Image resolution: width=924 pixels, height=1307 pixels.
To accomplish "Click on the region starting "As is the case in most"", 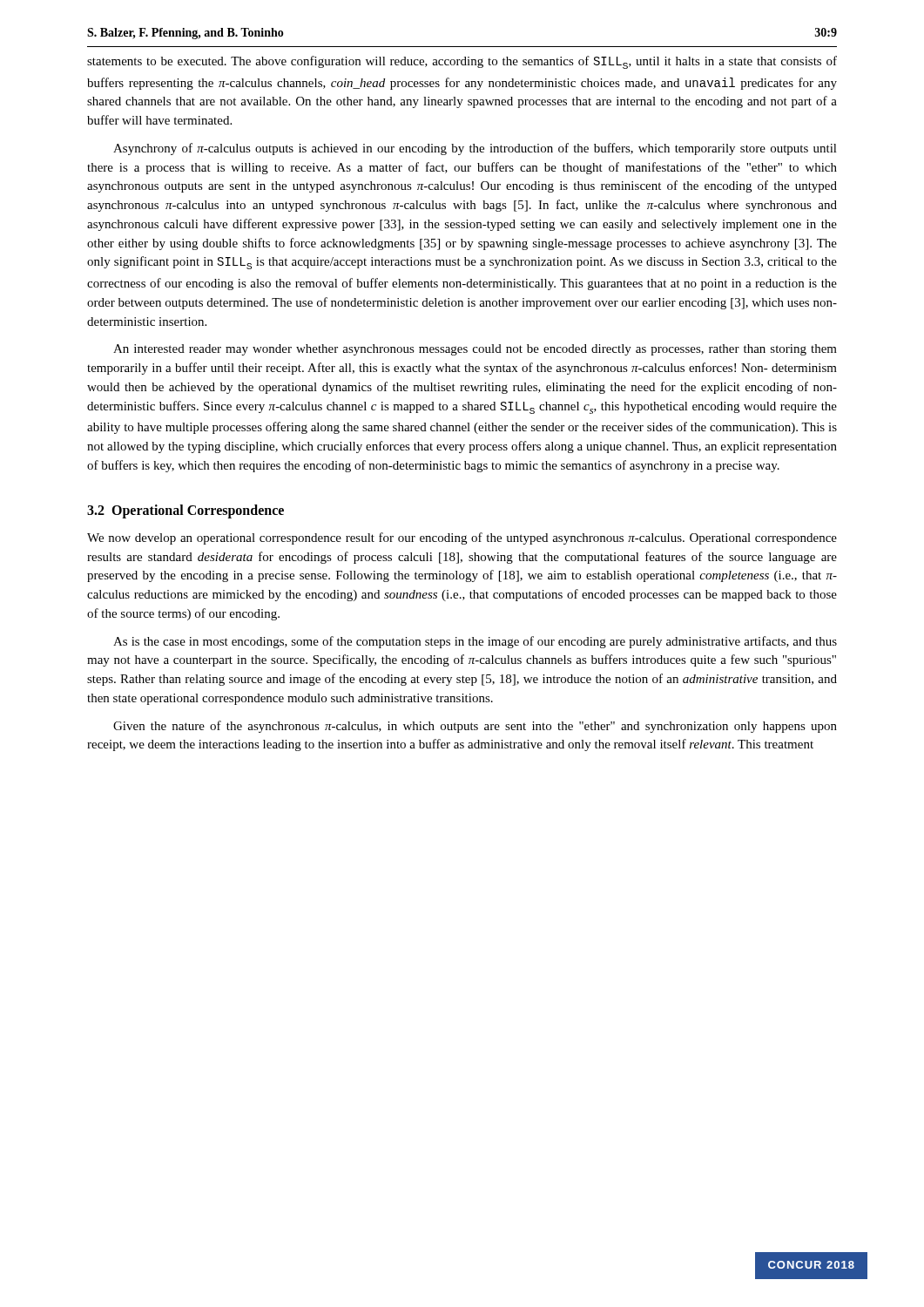I will click(x=462, y=670).
